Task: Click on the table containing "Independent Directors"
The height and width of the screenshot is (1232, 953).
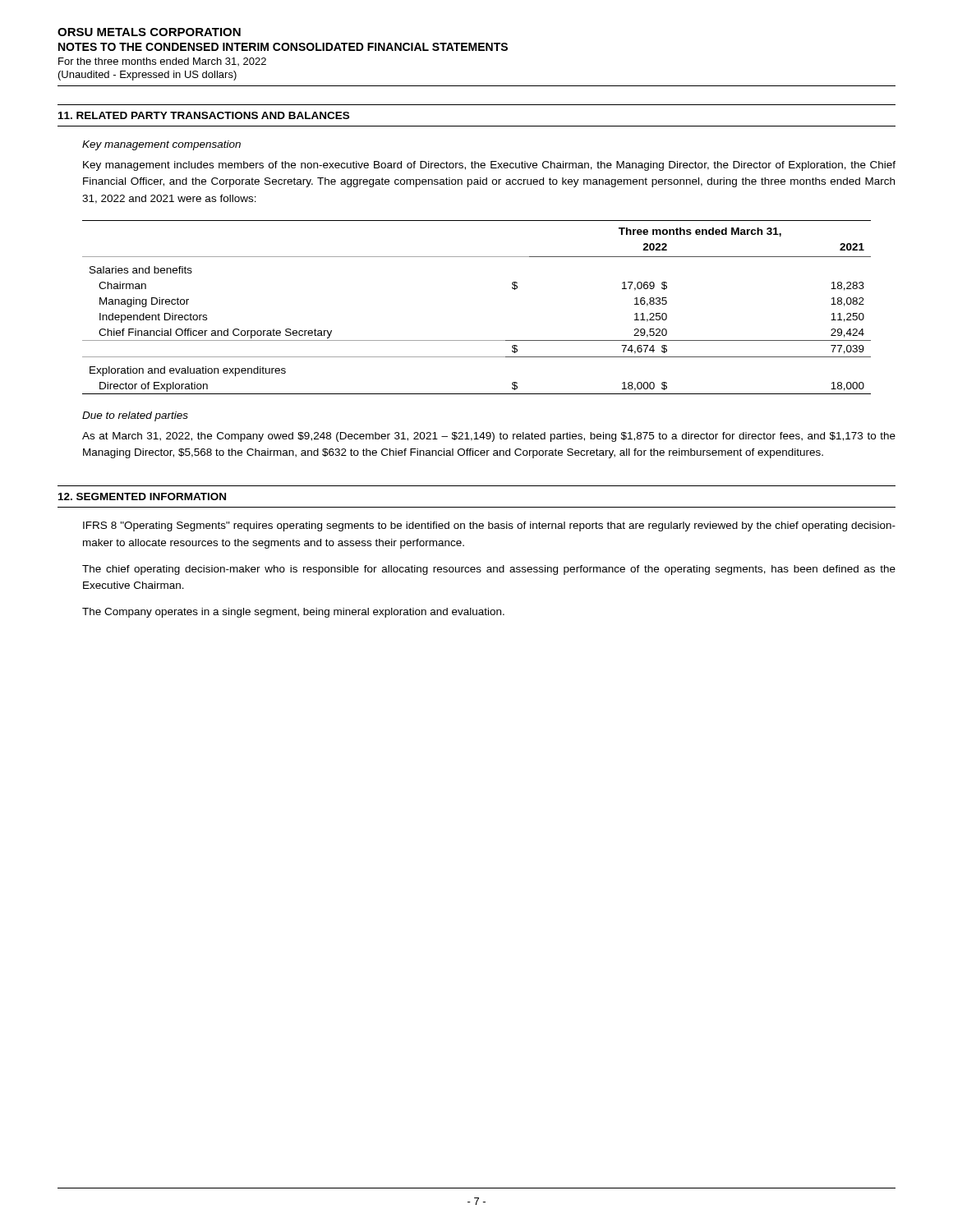Action: click(x=476, y=307)
